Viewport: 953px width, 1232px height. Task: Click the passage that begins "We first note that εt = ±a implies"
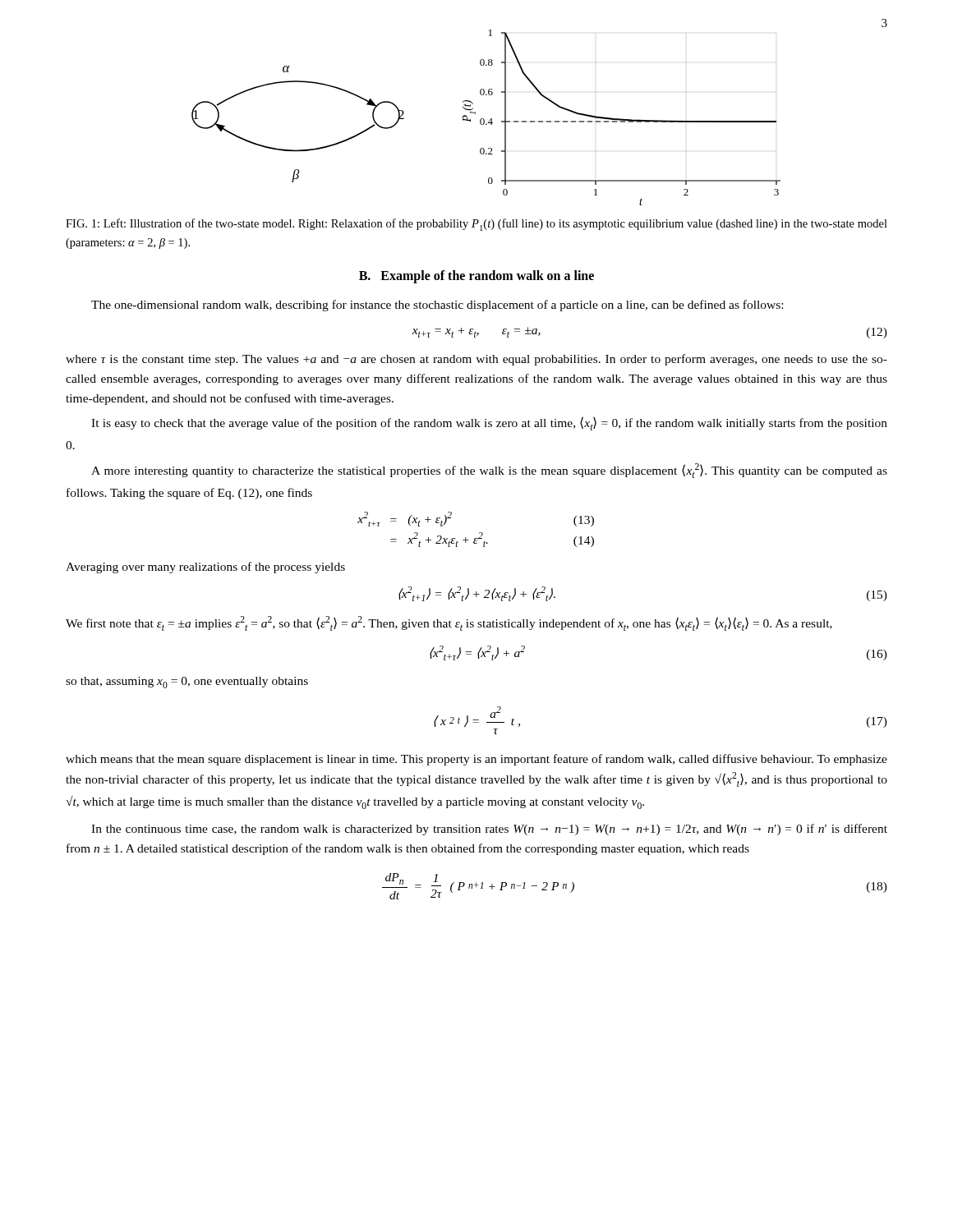(449, 624)
